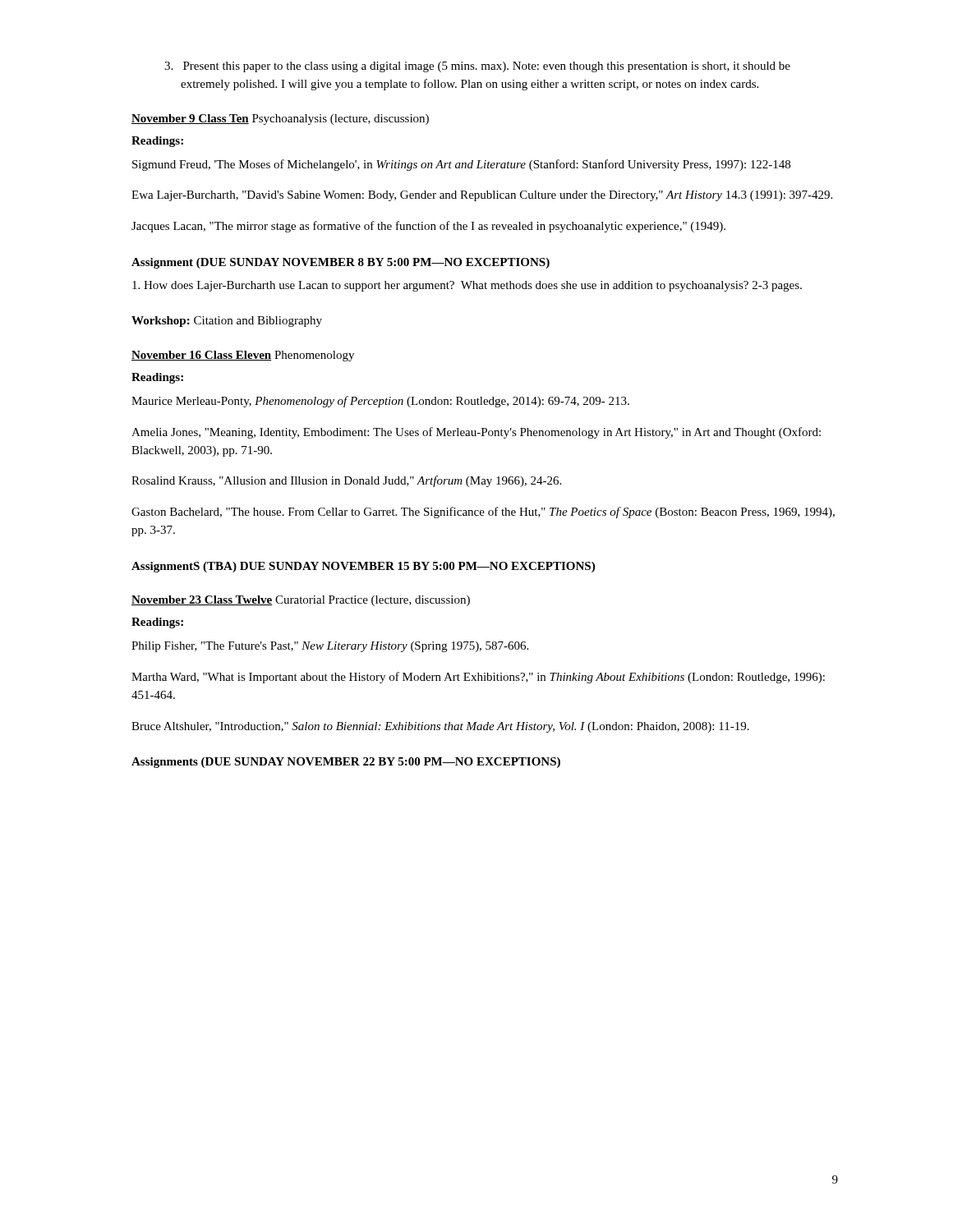This screenshot has width=953, height=1232.
Task: Click the passage that begins "Martha Ward, "What is Important about the History"
Action: point(479,686)
